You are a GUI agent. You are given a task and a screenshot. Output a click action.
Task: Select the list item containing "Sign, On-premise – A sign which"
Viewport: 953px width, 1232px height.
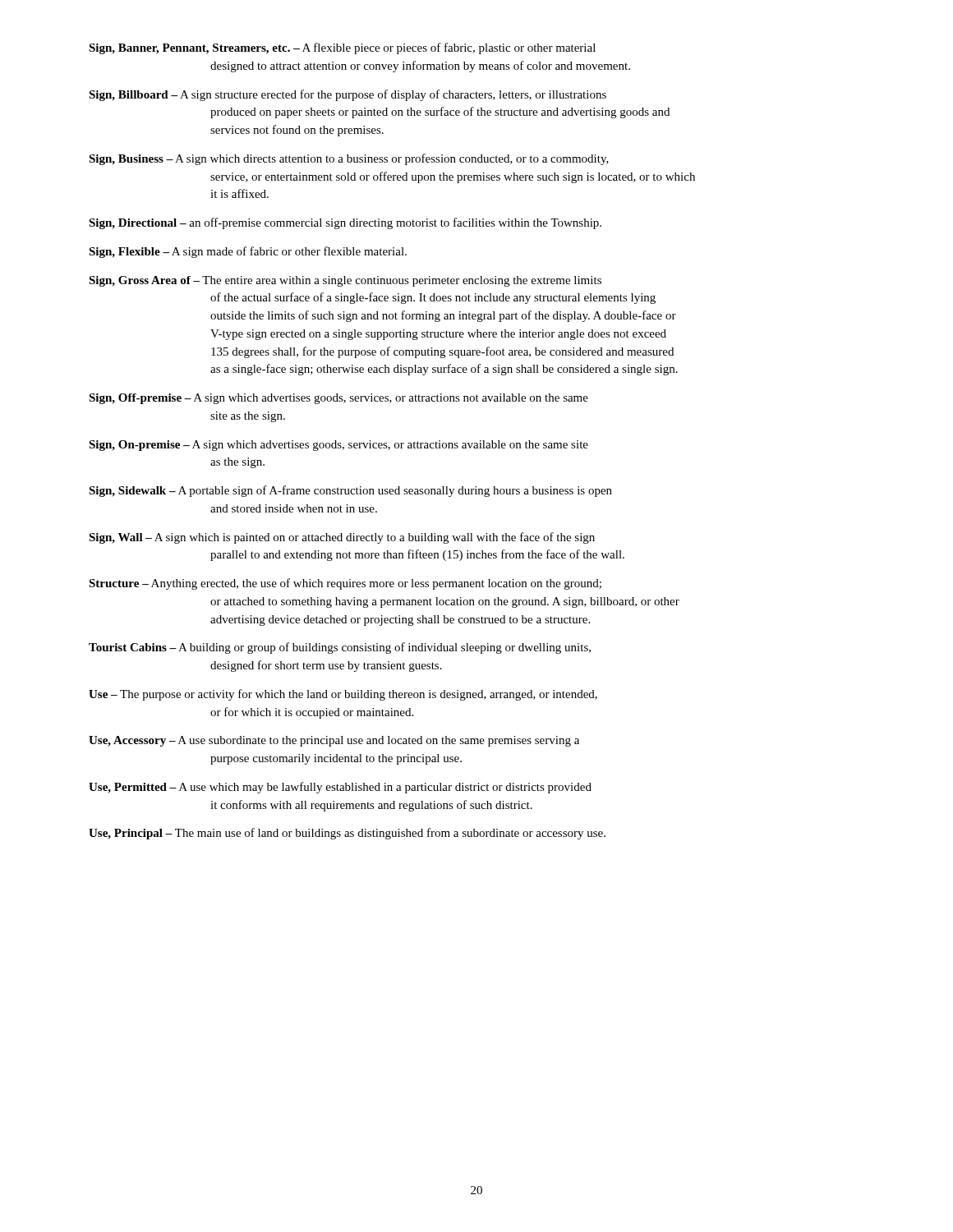click(x=476, y=454)
